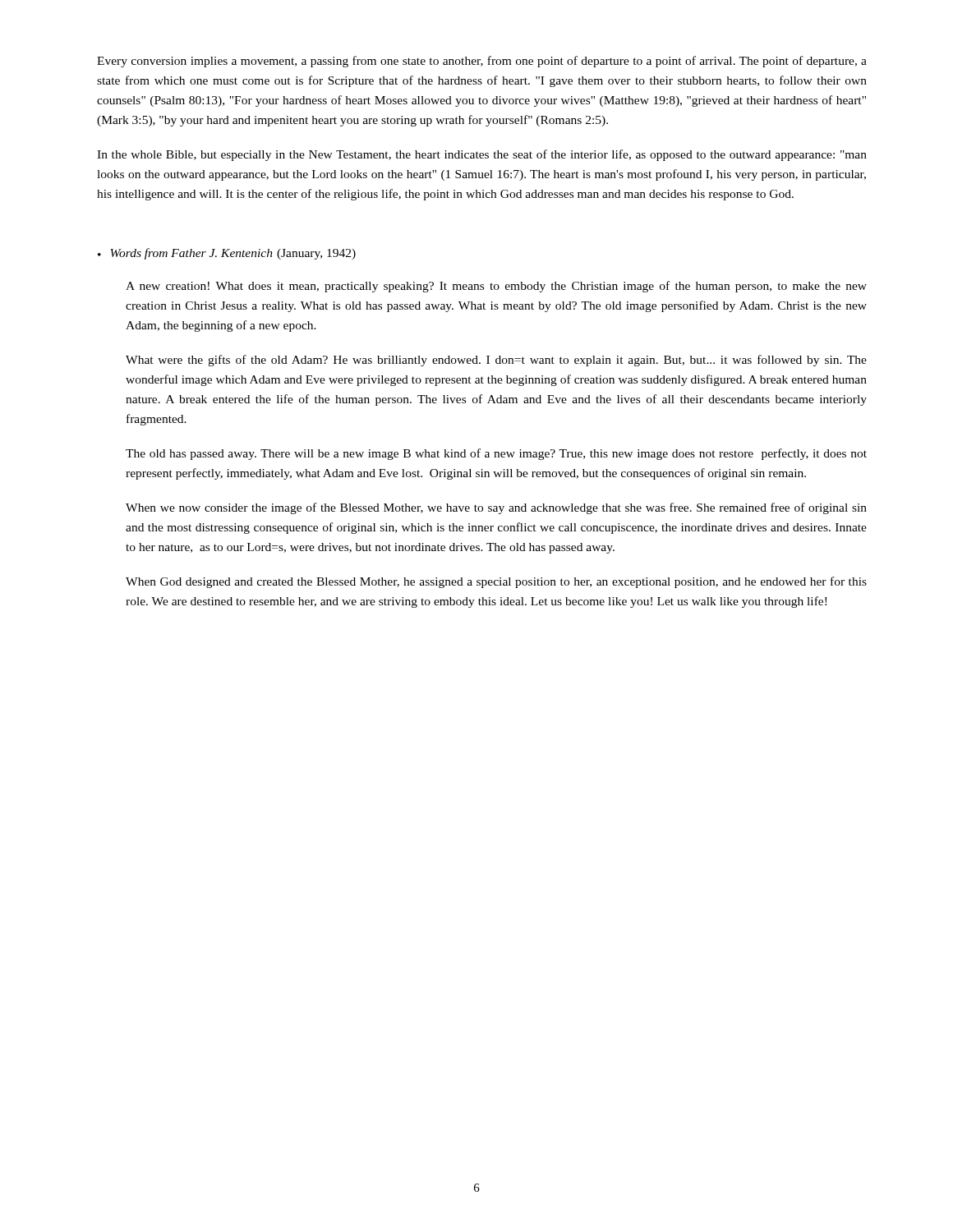Where is the passage that starts "In the whole Bible,"?

click(x=482, y=174)
